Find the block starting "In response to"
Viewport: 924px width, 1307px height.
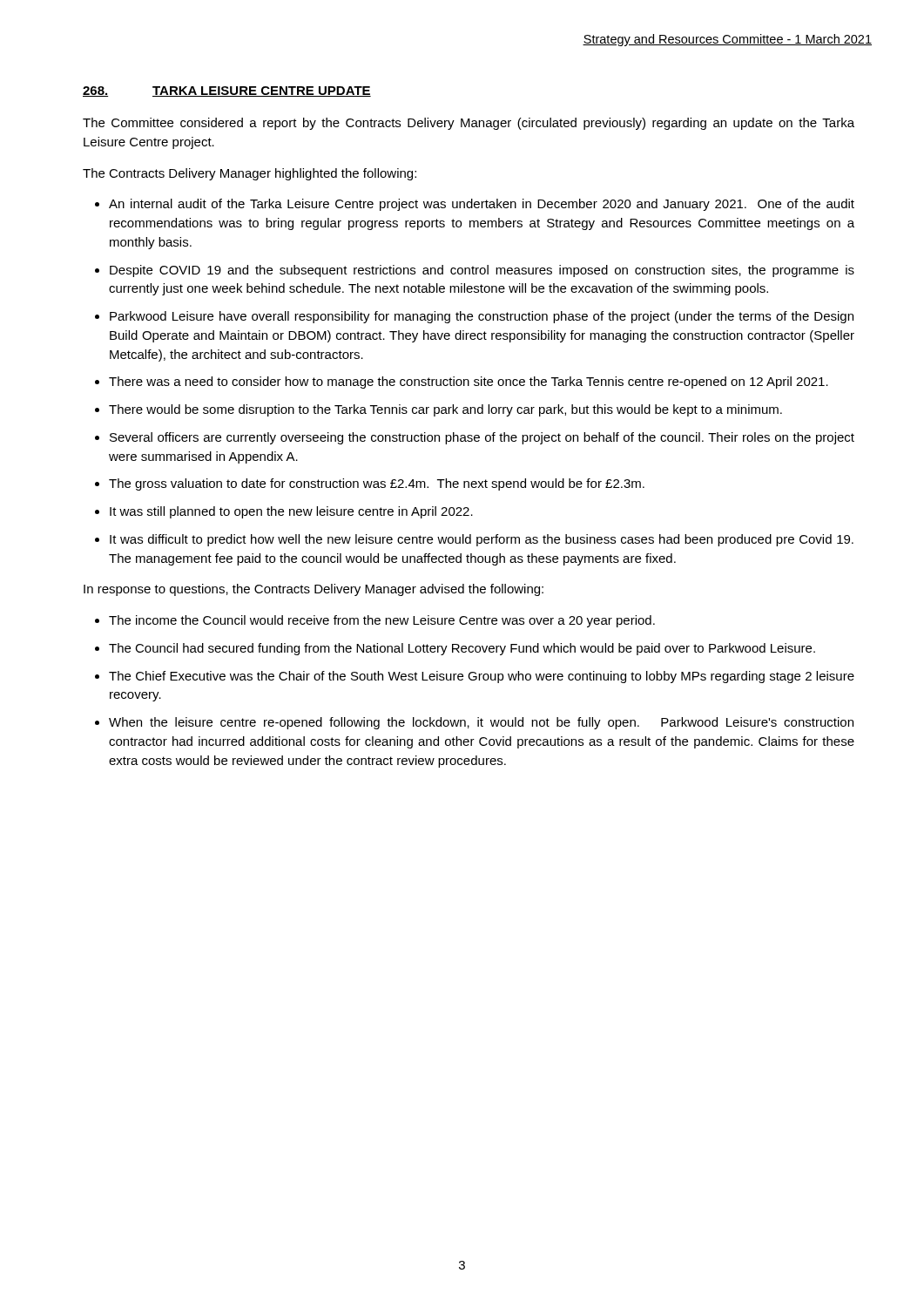click(x=314, y=589)
